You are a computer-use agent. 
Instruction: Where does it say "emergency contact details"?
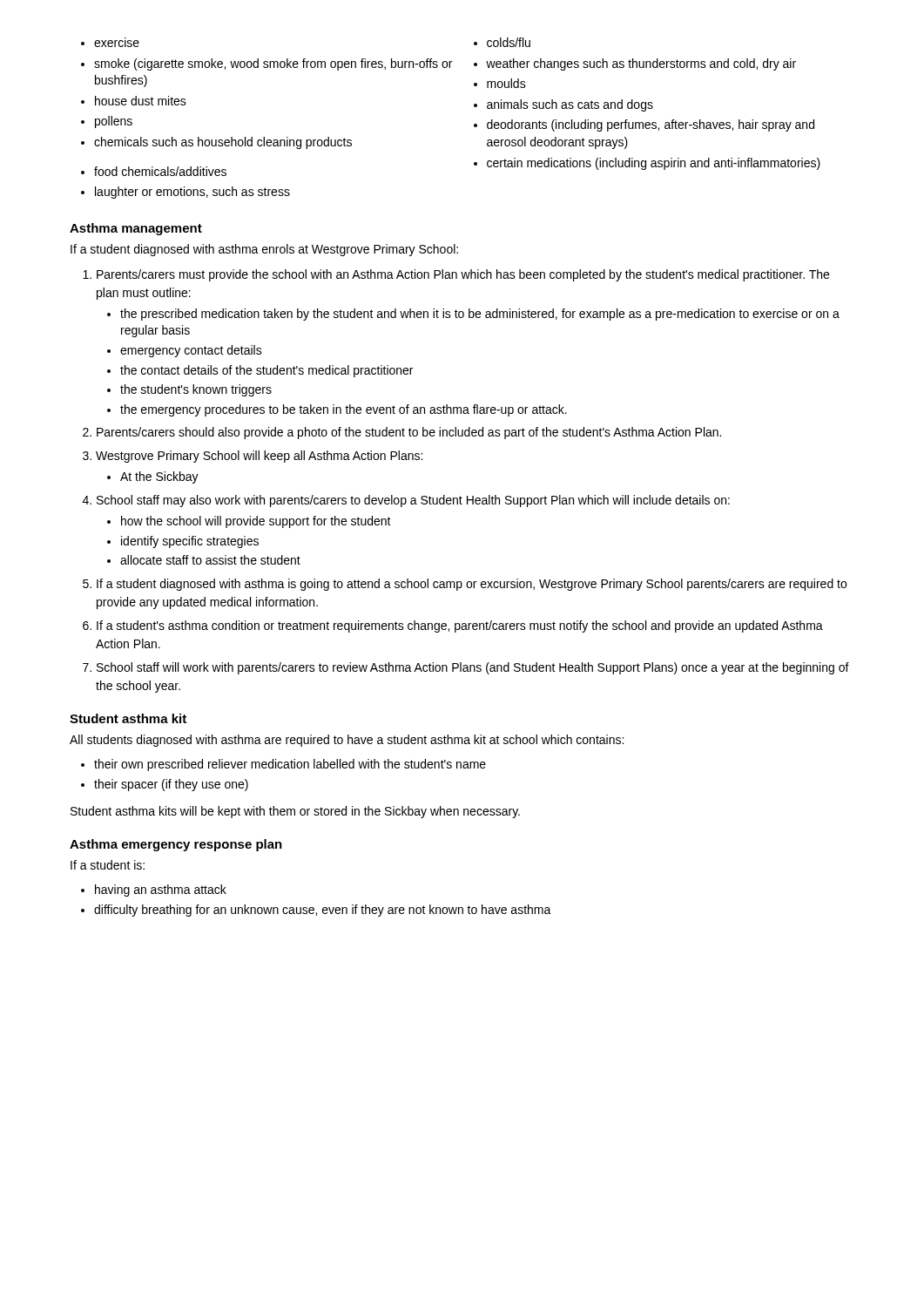[x=191, y=350]
